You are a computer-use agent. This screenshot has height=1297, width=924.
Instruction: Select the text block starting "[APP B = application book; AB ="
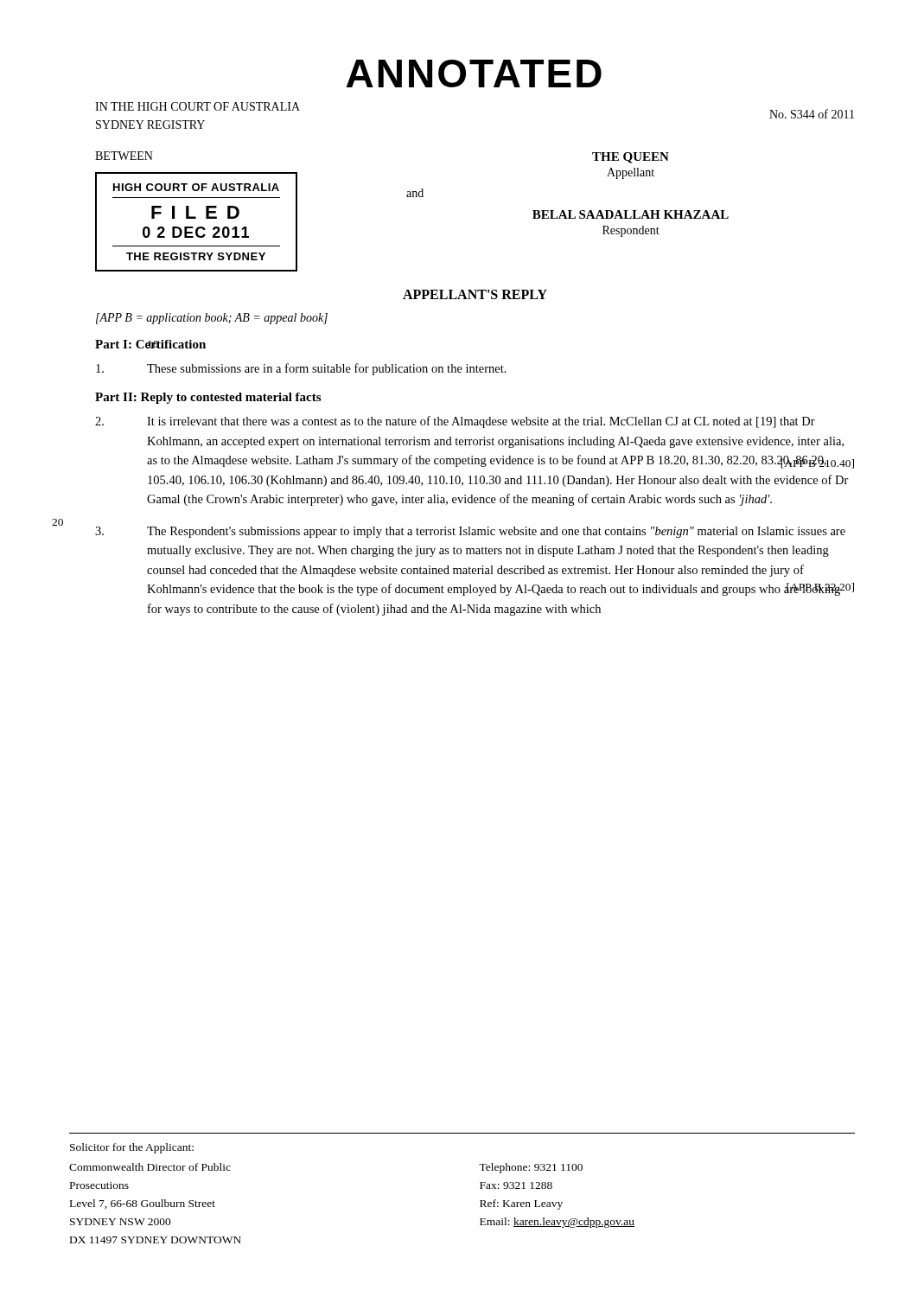(212, 318)
